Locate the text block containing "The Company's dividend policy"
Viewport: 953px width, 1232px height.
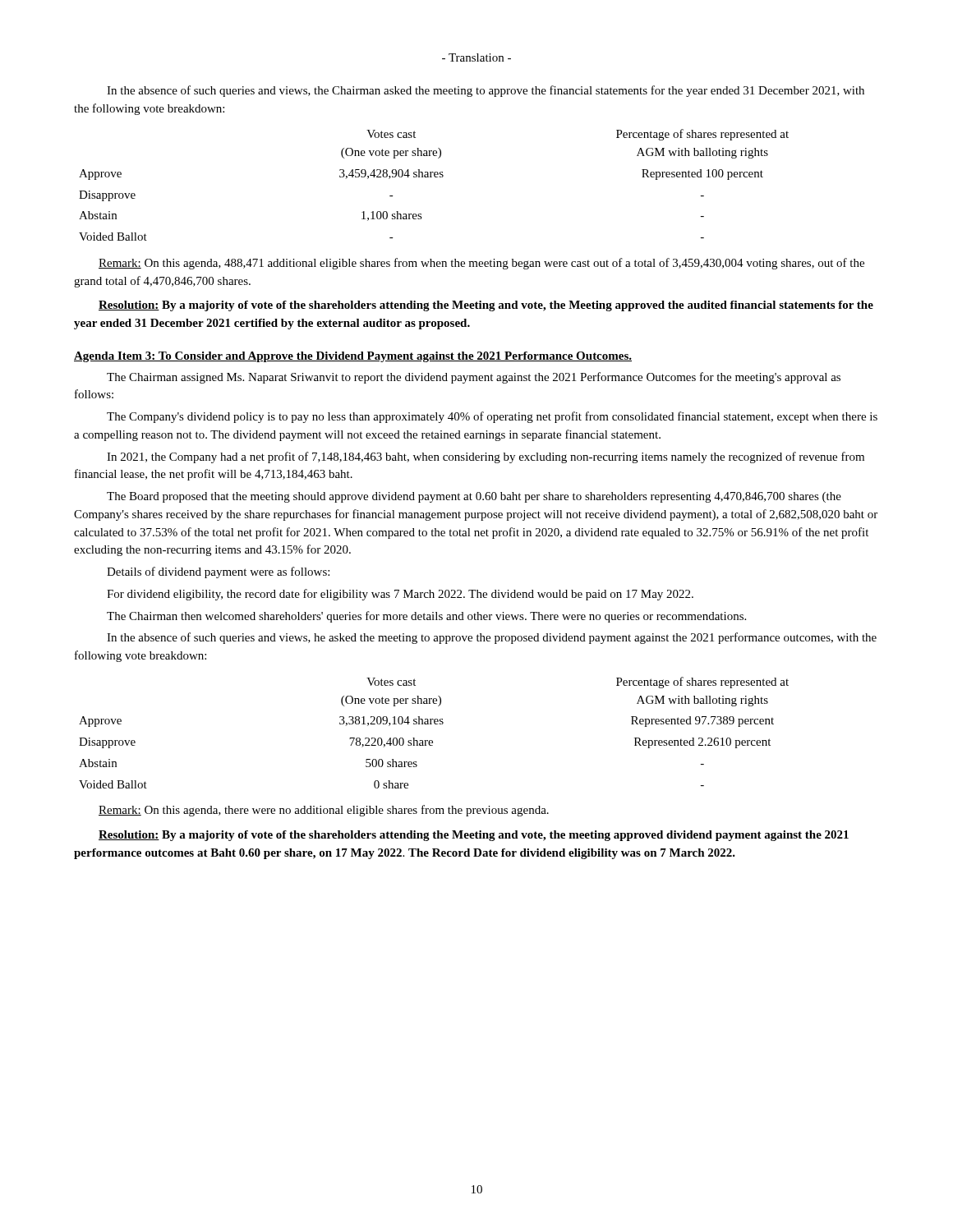click(x=476, y=425)
